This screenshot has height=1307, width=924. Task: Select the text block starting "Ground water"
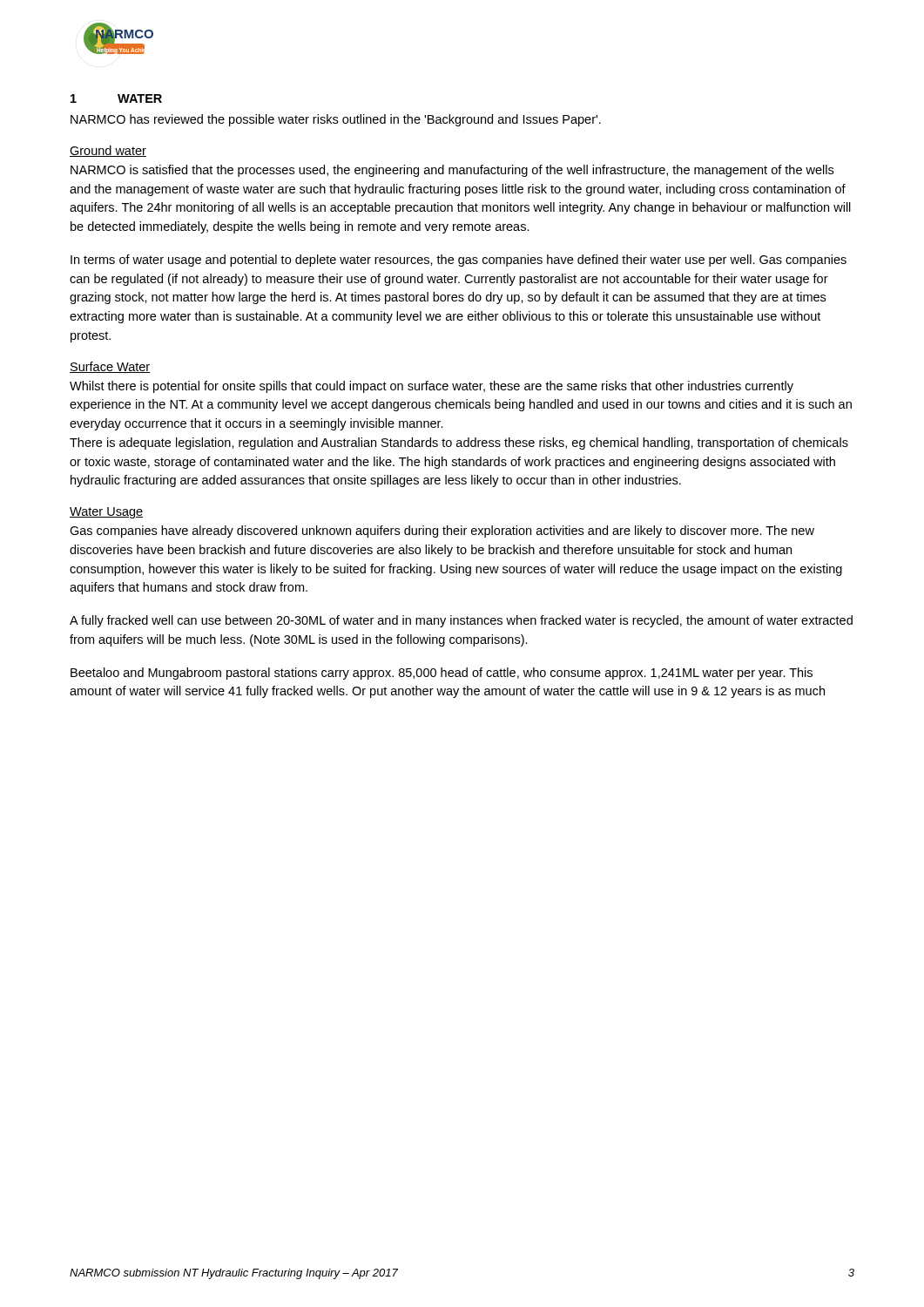tap(108, 151)
